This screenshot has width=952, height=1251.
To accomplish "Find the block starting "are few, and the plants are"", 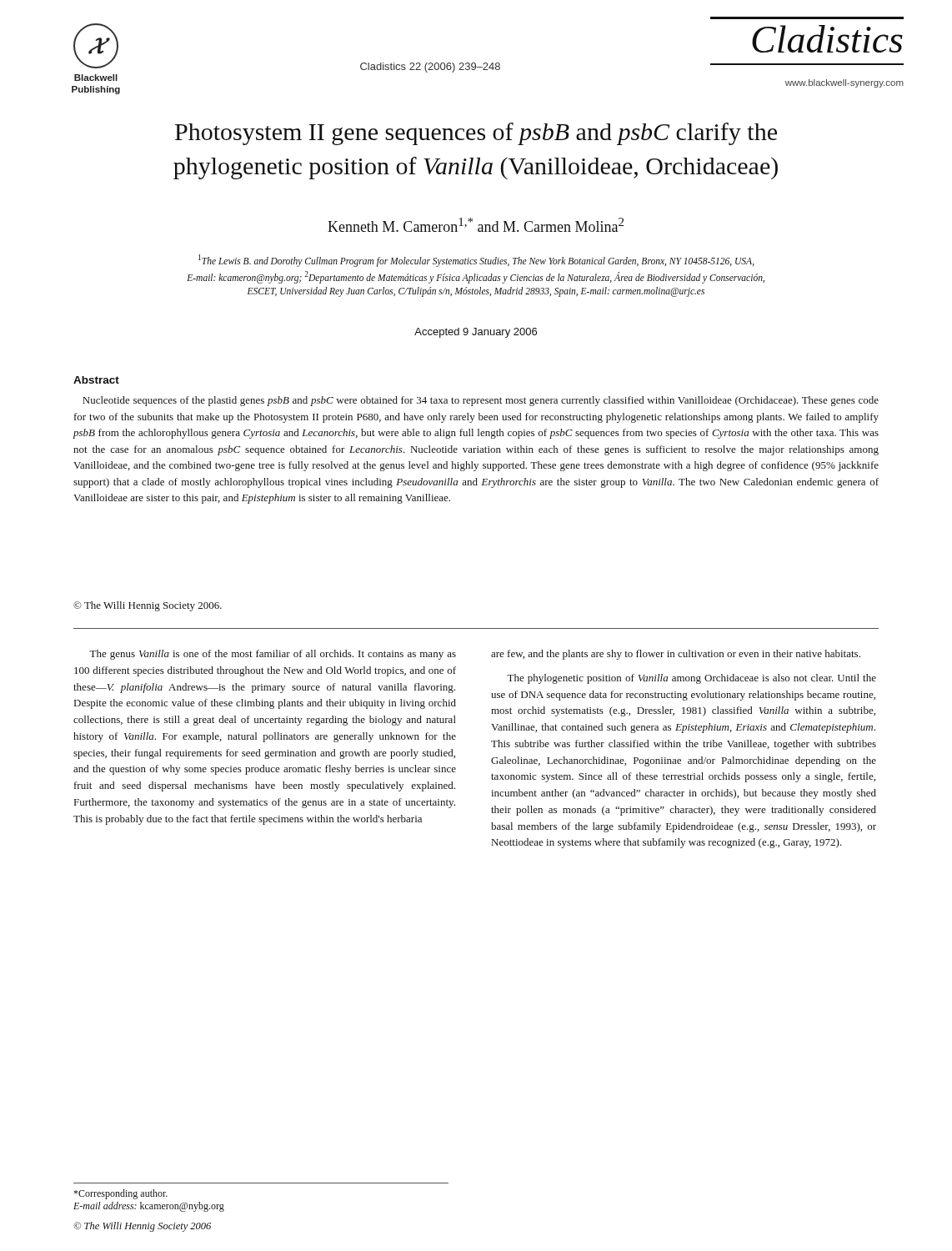I will 684,748.
